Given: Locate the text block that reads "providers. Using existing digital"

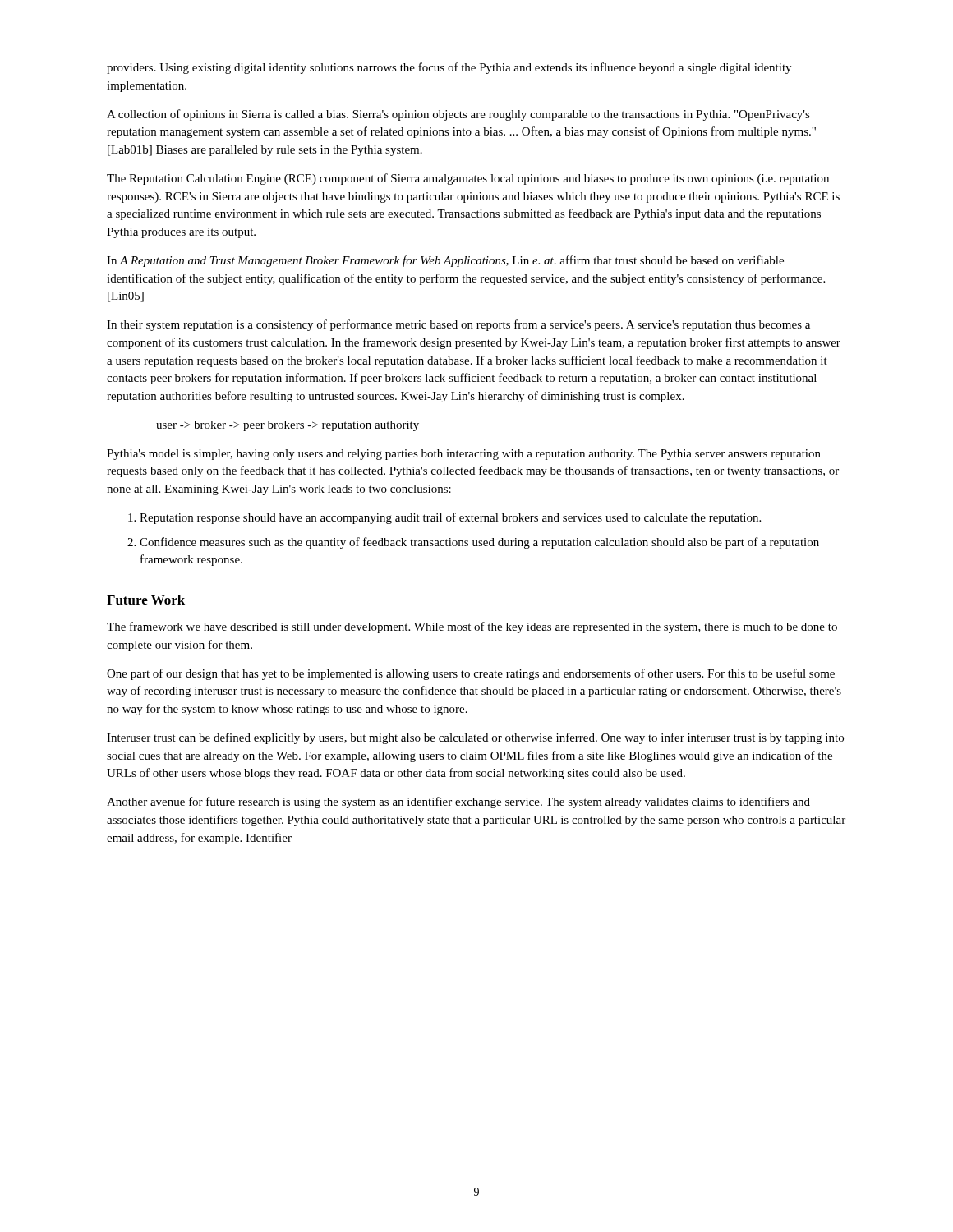Looking at the screenshot, I should coord(476,77).
